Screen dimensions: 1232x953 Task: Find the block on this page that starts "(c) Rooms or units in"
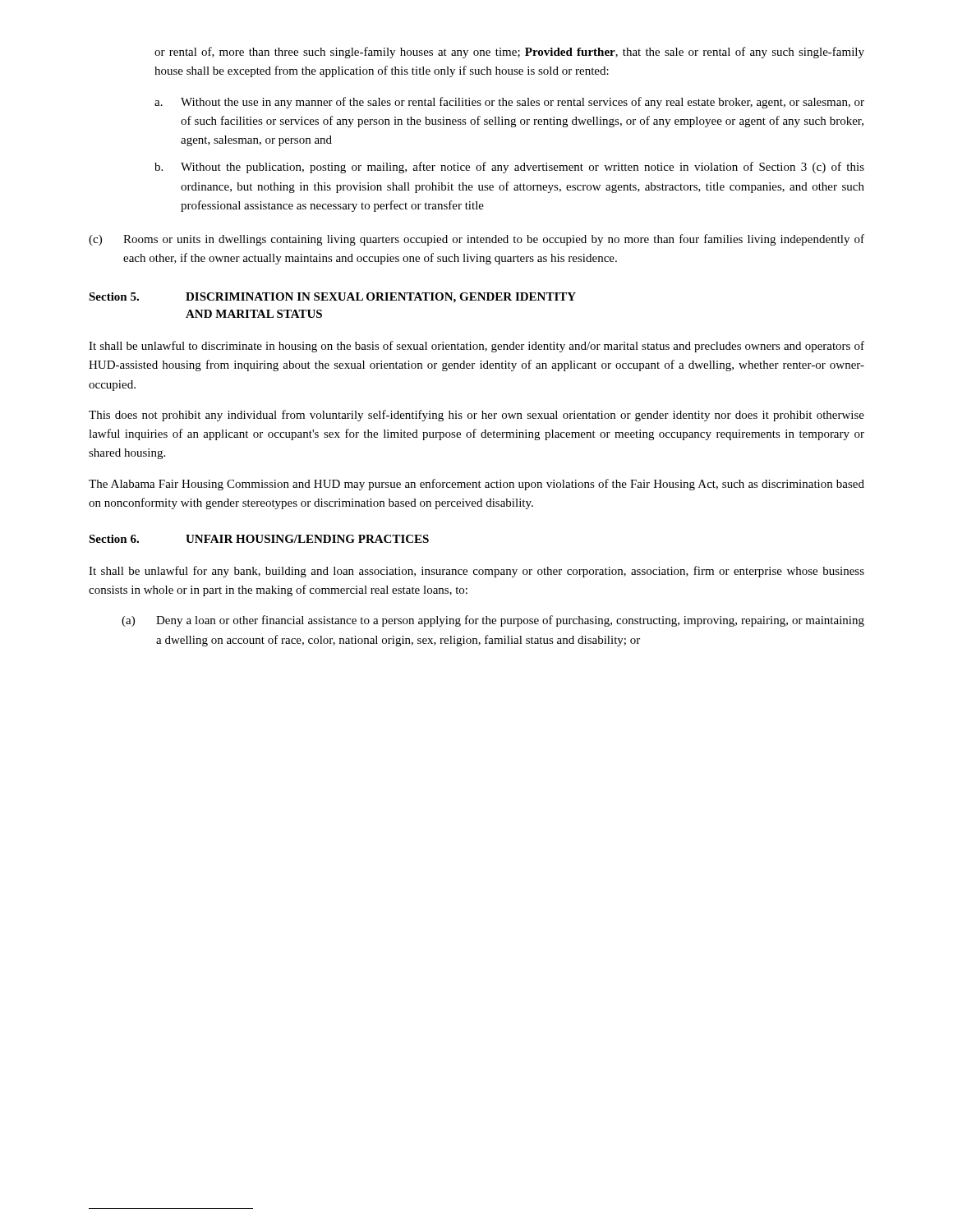(476, 249)
